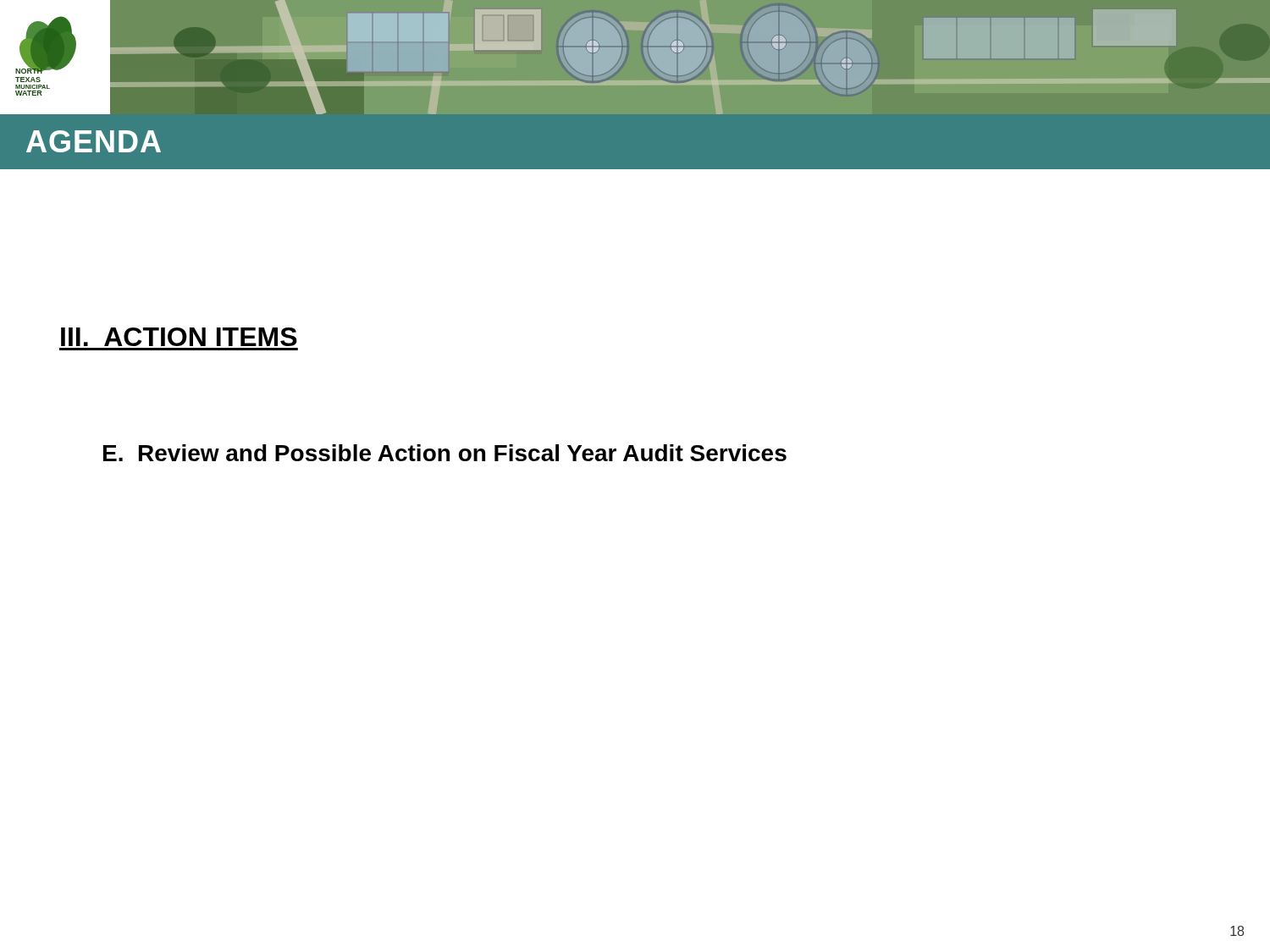Locate the title
The height and width of the screenshot is (952, 1270).
94,142
